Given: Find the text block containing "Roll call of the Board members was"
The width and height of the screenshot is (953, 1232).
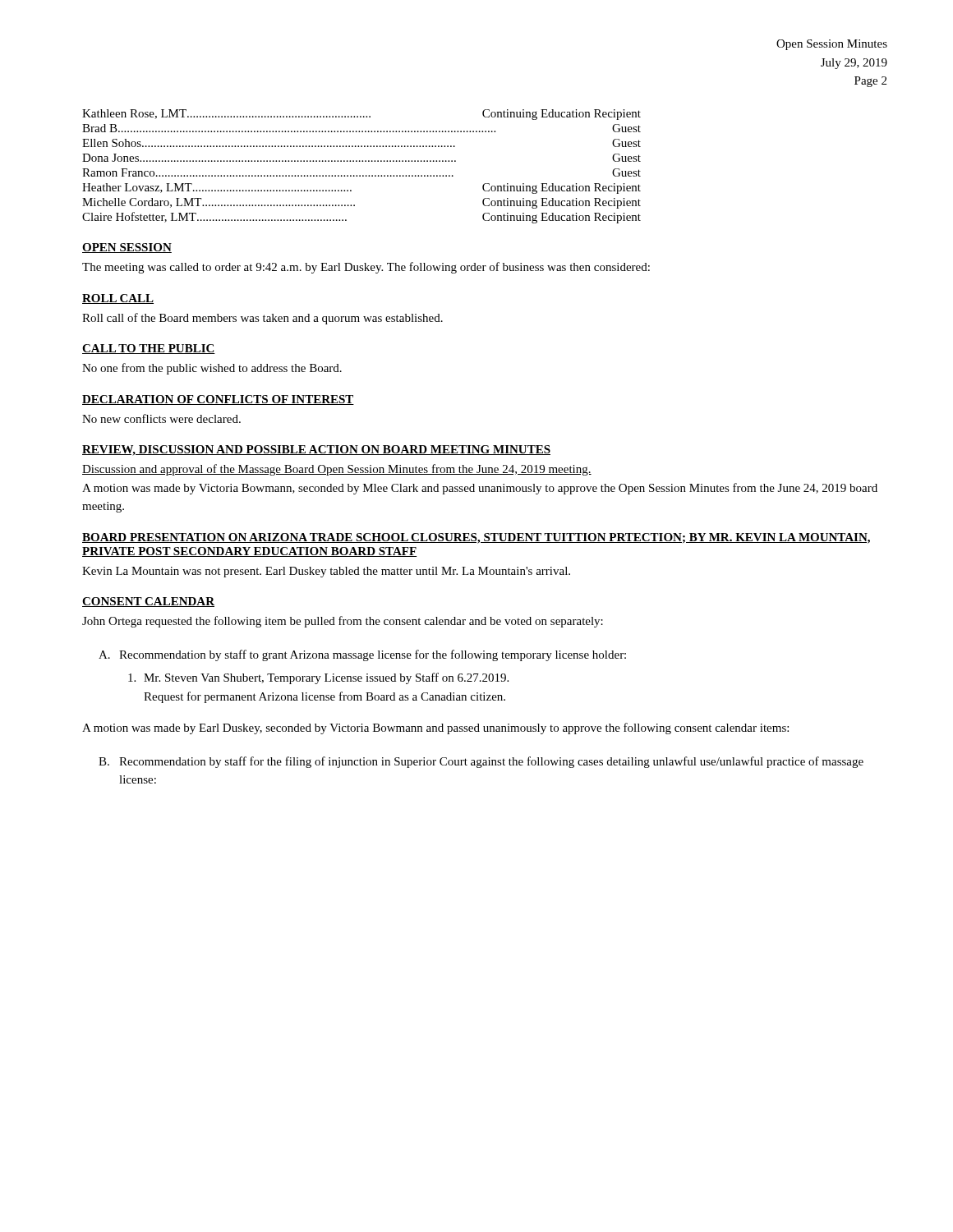Looking at the screenshot, I should tap(262, 319).
